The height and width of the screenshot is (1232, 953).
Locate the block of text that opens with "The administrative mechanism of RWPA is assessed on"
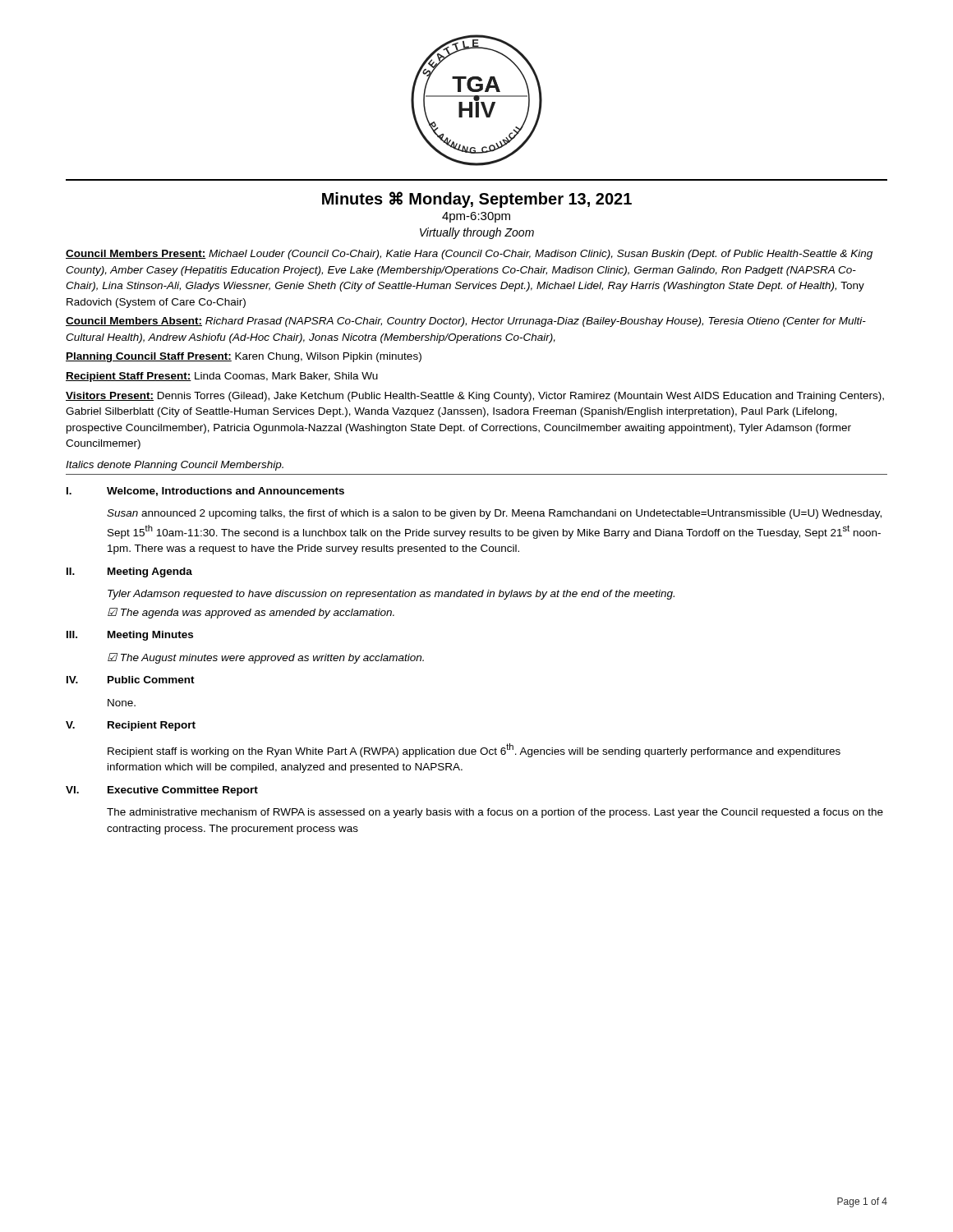click(495, 820)
